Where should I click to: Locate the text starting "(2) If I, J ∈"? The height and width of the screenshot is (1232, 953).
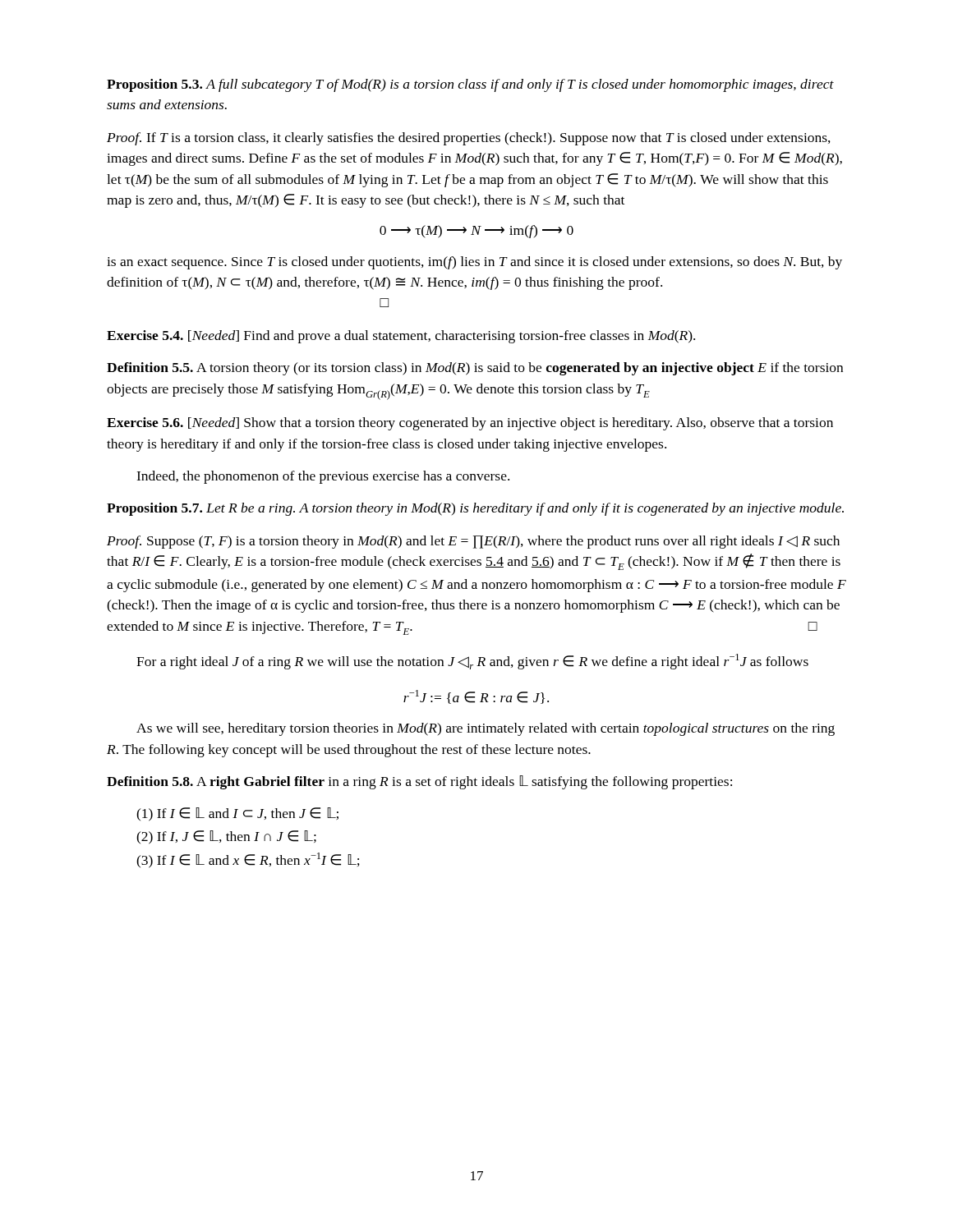pos(227,836)
